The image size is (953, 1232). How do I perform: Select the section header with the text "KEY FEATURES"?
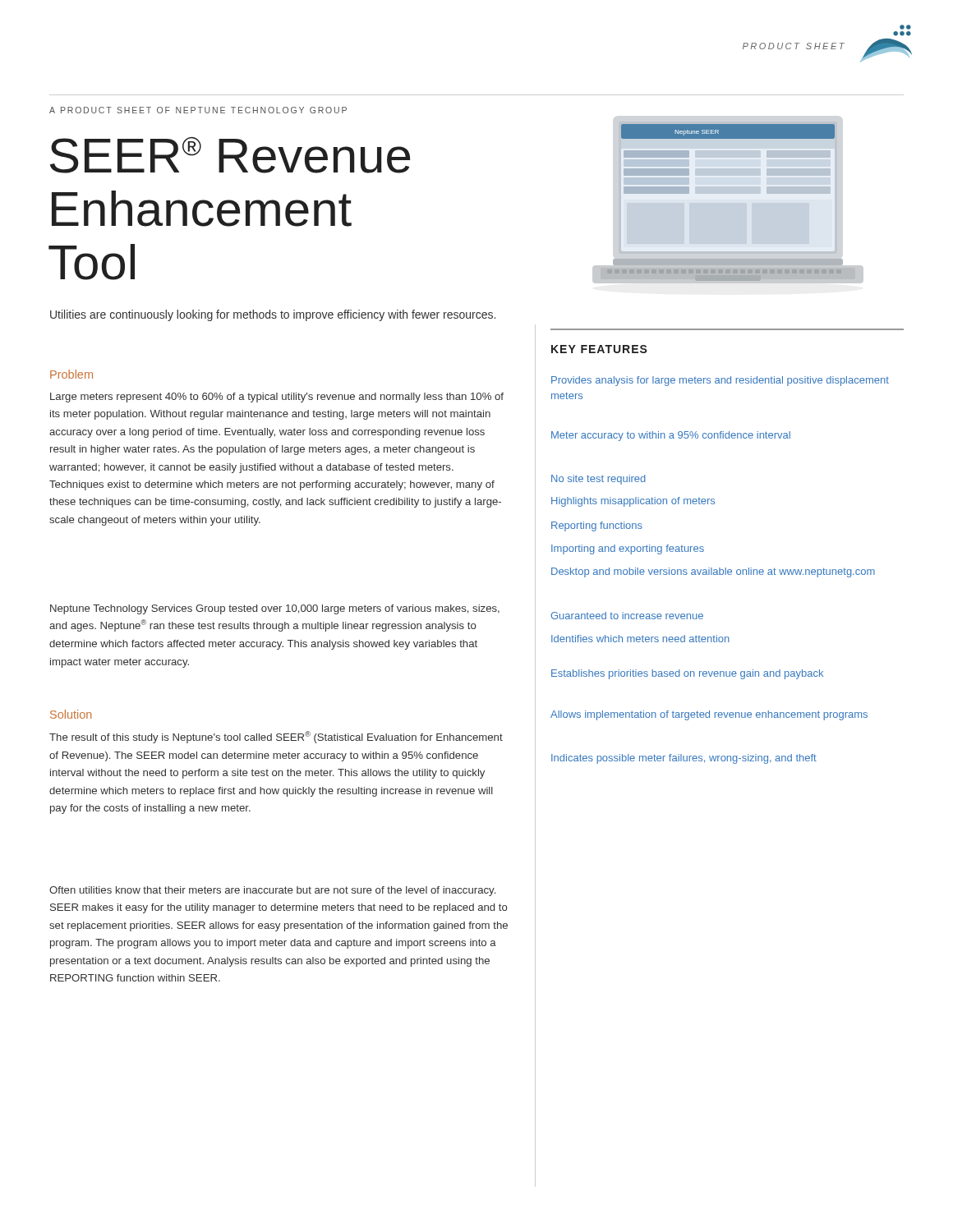click(x=599, y=349)
